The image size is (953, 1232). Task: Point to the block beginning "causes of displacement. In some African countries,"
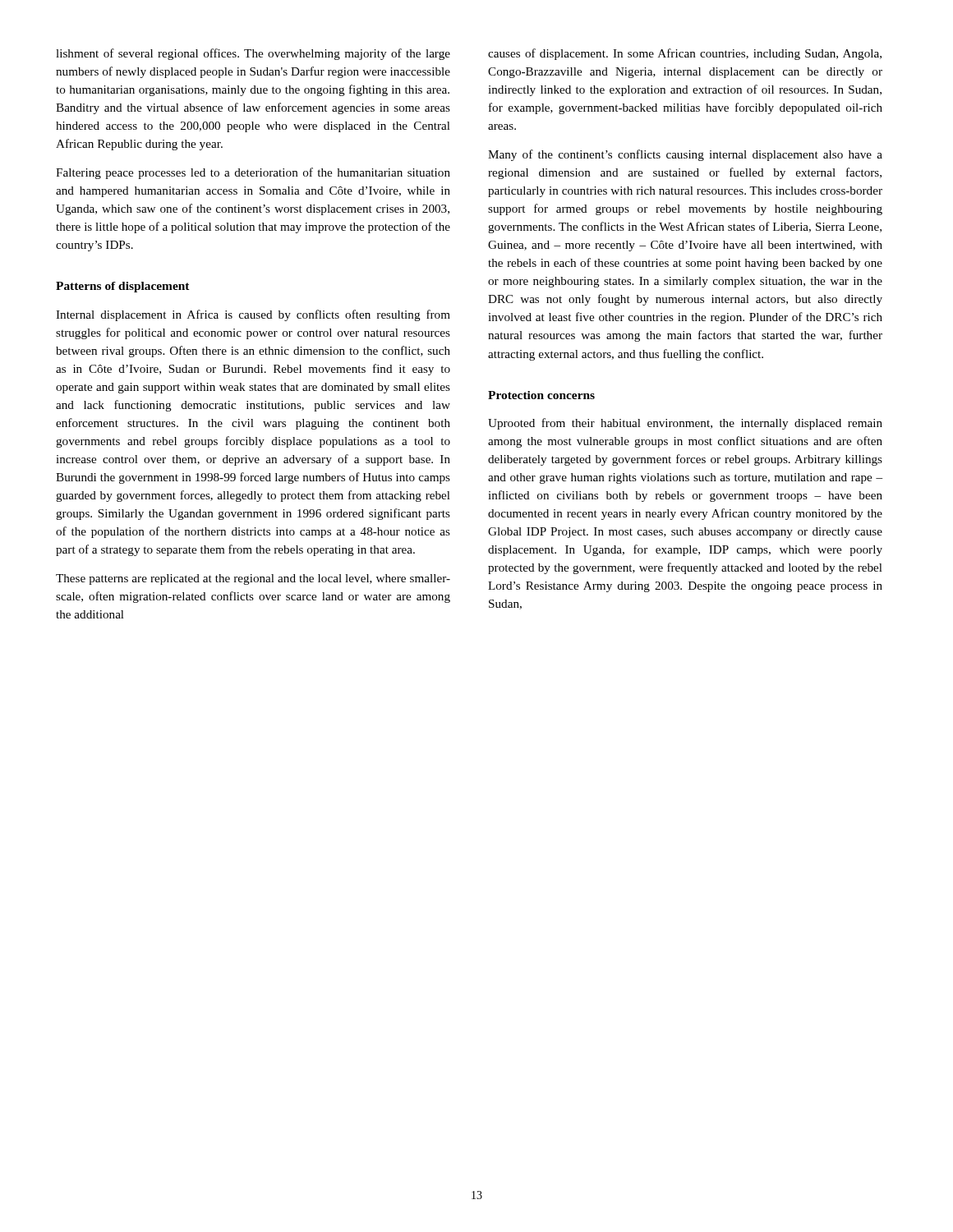tap(685, 90)
